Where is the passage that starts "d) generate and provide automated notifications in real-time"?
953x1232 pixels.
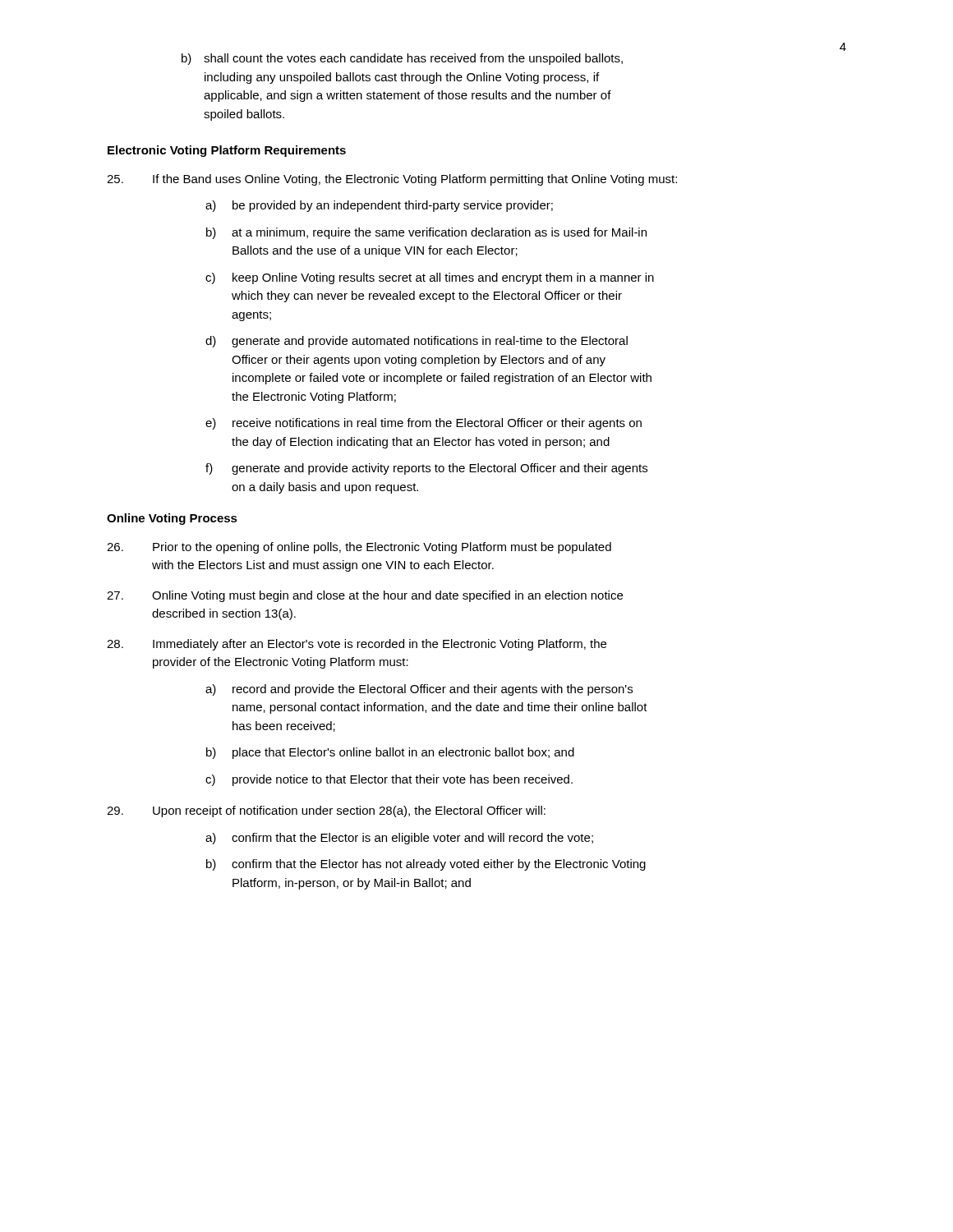[x=429, y=369]
